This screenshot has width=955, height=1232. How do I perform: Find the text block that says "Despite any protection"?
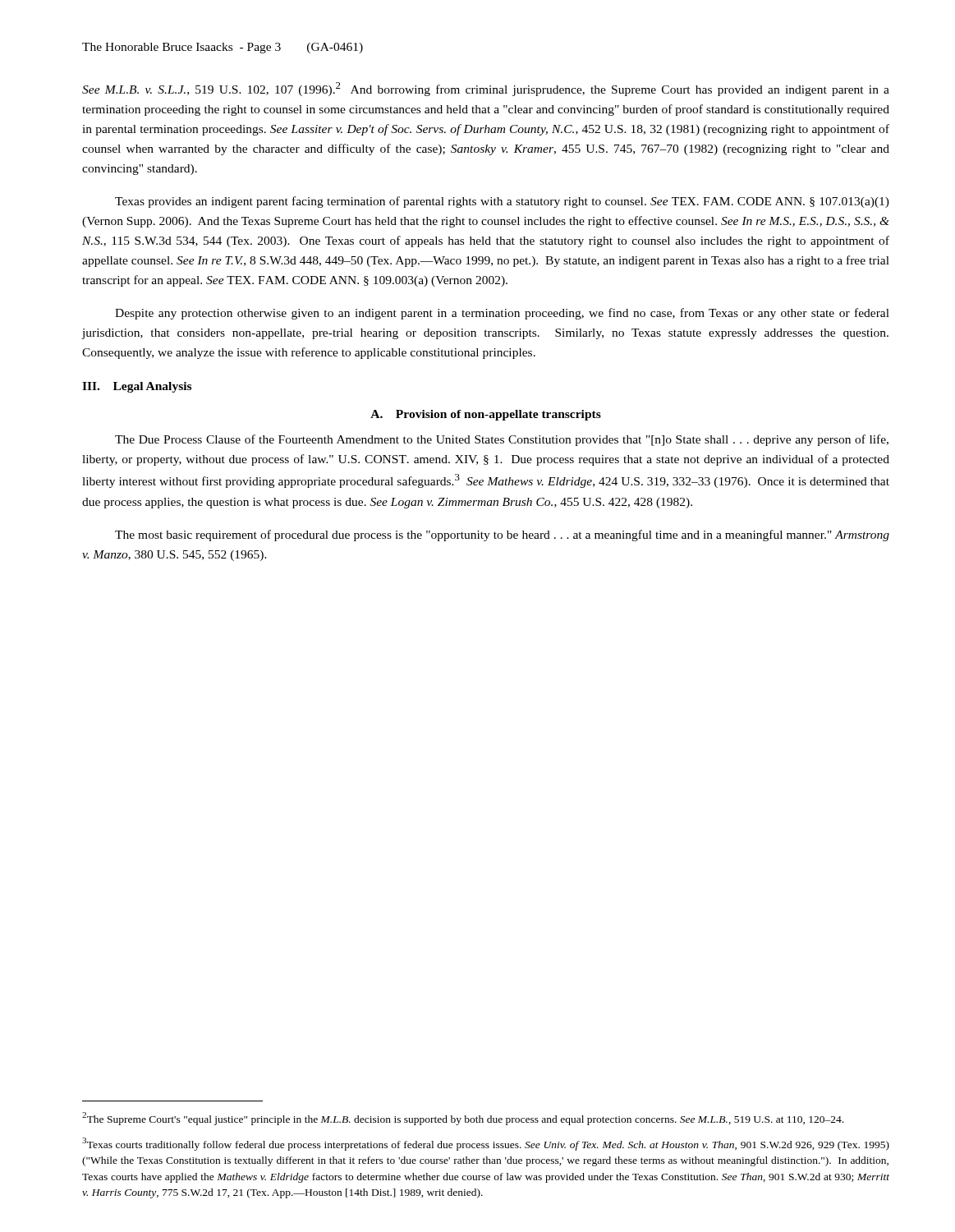pos(486,333)
